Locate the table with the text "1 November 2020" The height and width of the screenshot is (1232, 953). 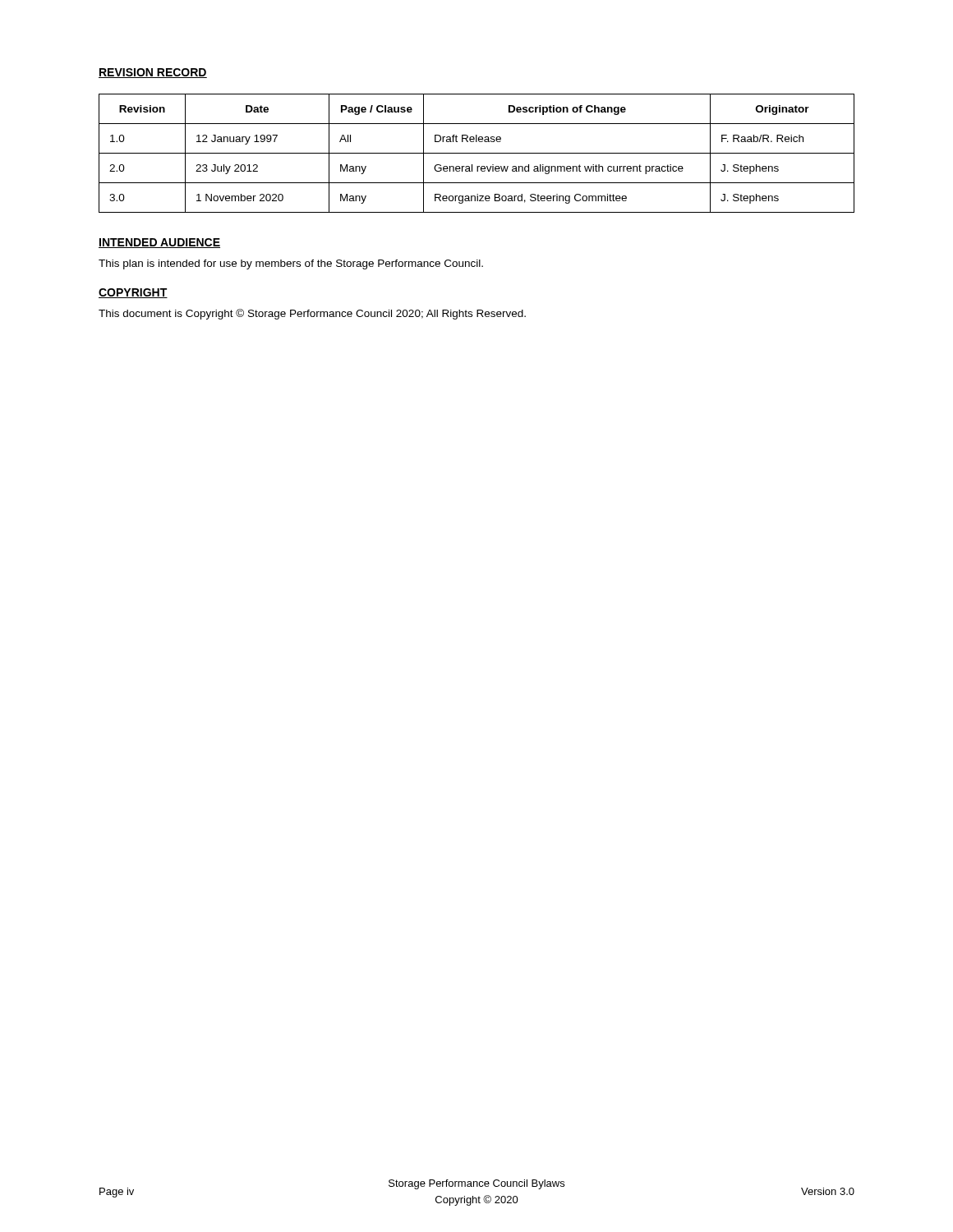tap(476, 153)
